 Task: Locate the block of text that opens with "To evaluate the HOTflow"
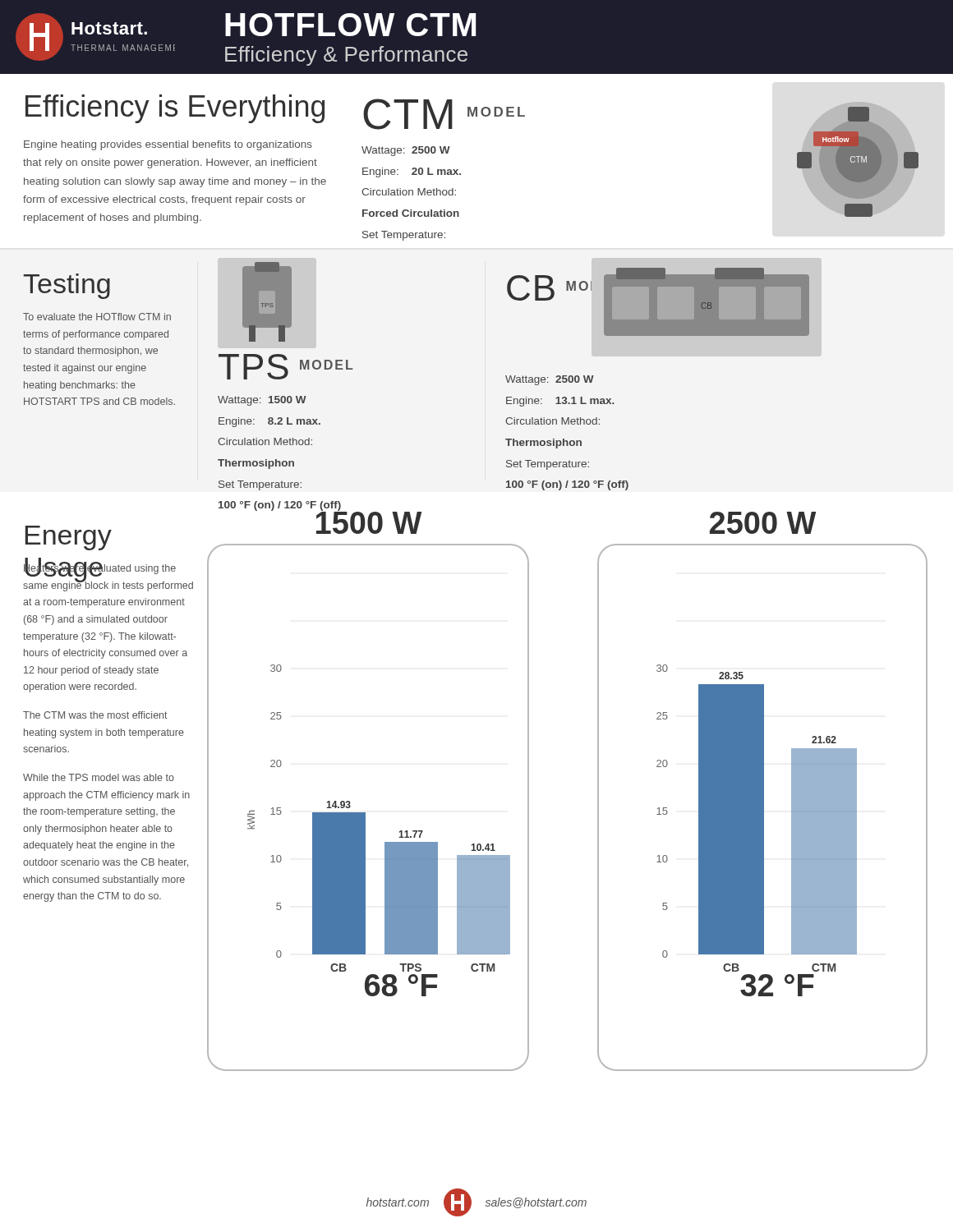tap(101, 360)
